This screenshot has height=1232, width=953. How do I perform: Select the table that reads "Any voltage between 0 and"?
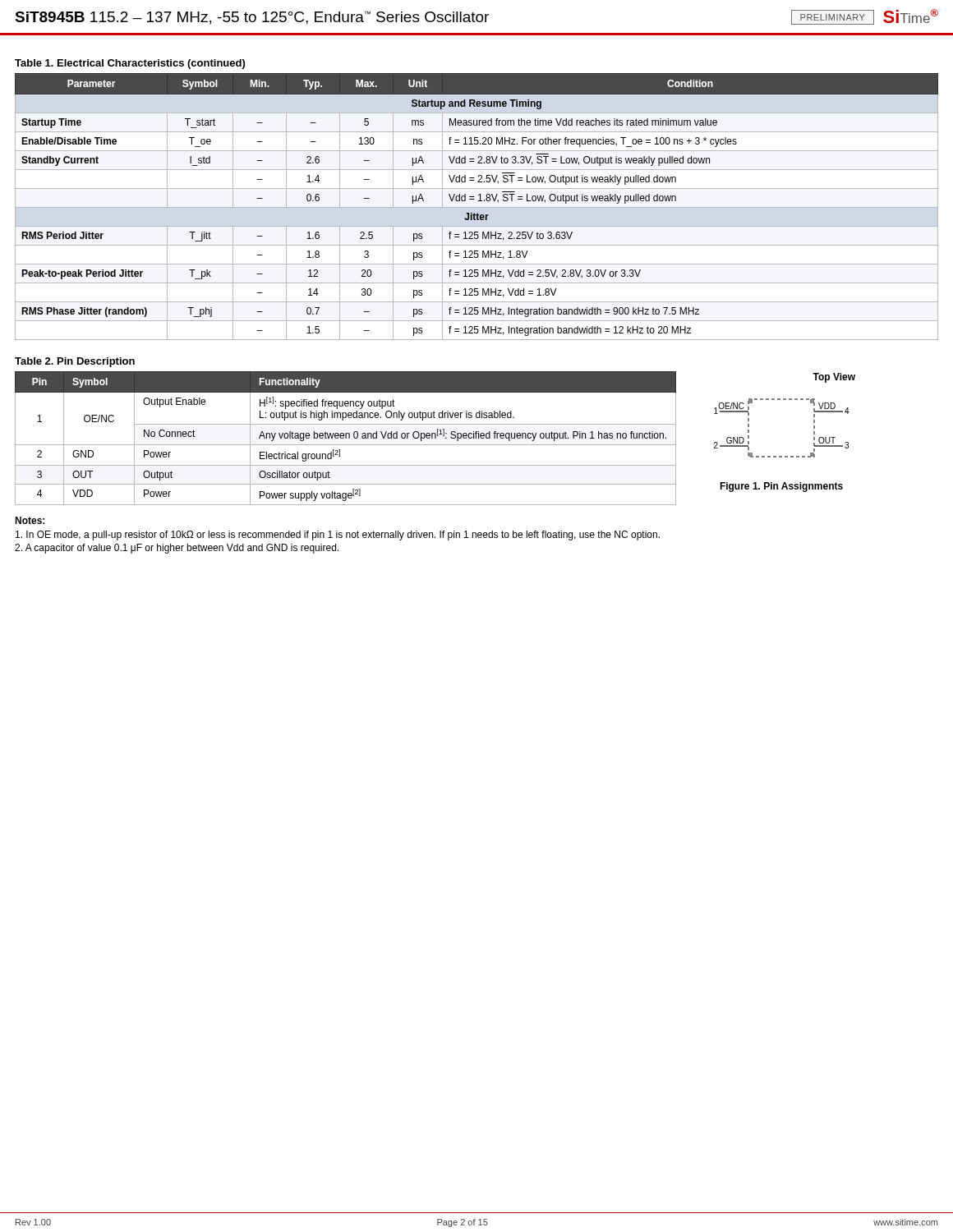click(345, 438)
